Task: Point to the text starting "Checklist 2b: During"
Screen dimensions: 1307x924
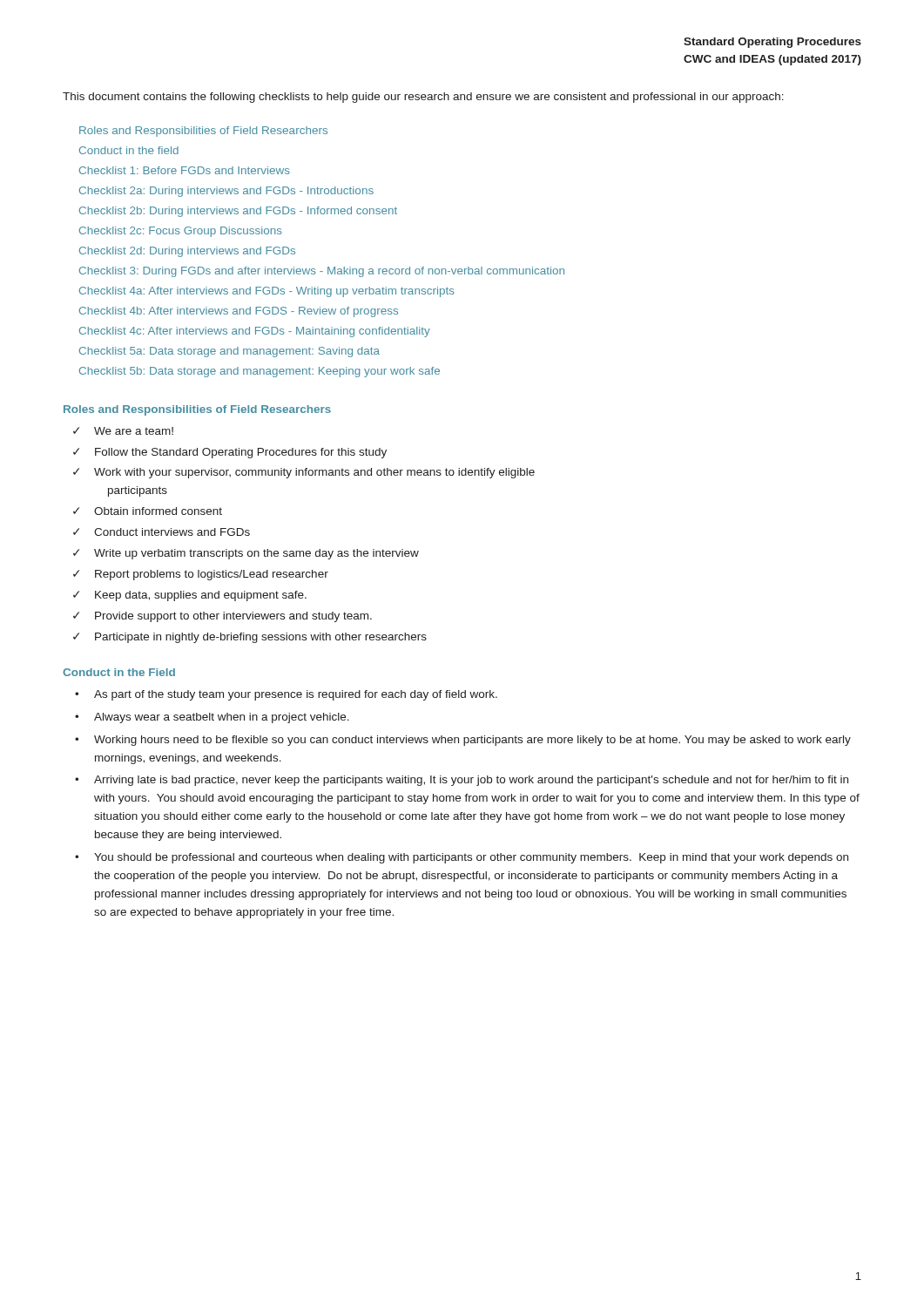Action: [x=238, y=211]
